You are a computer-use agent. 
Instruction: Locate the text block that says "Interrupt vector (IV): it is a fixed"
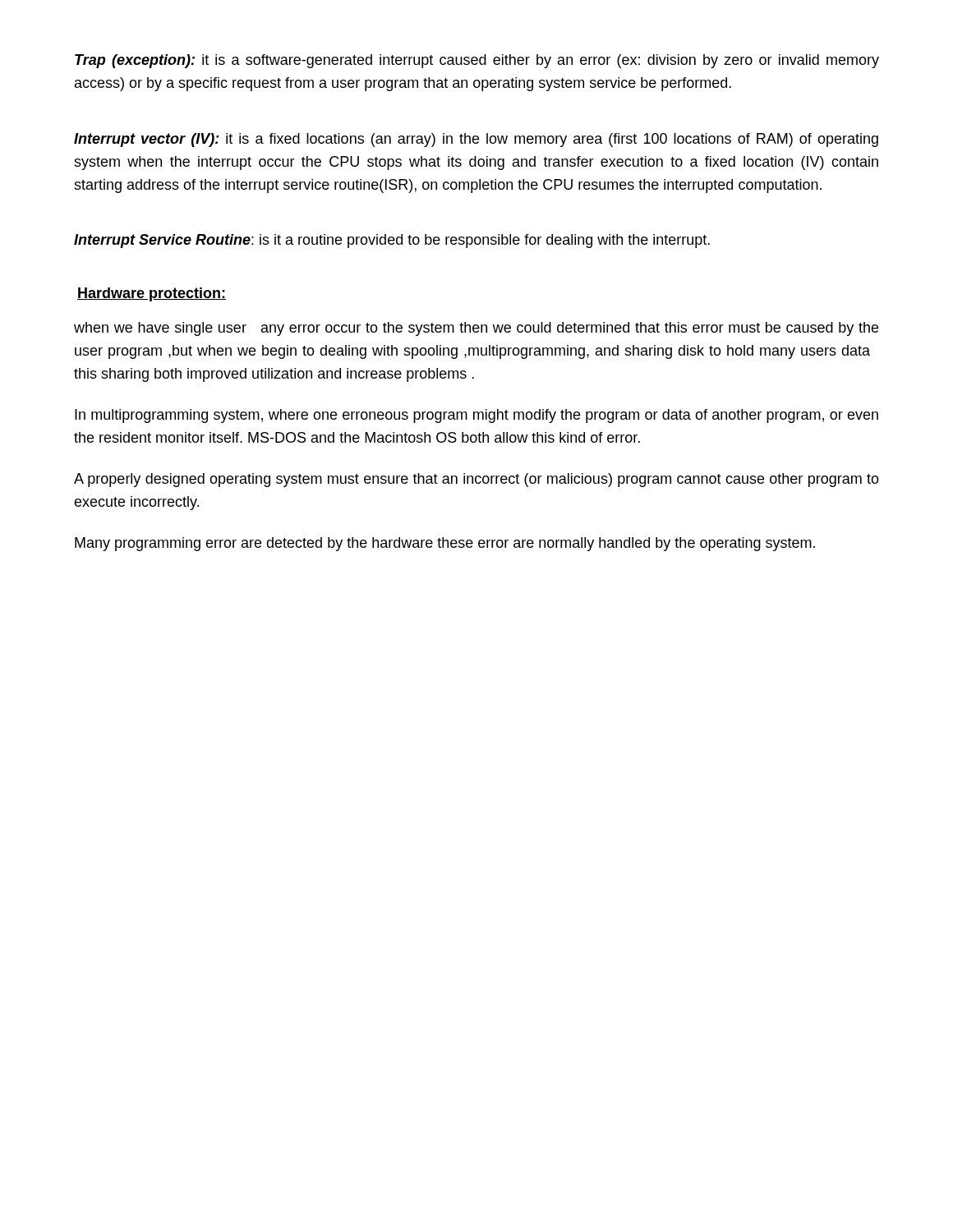(476, 162)
